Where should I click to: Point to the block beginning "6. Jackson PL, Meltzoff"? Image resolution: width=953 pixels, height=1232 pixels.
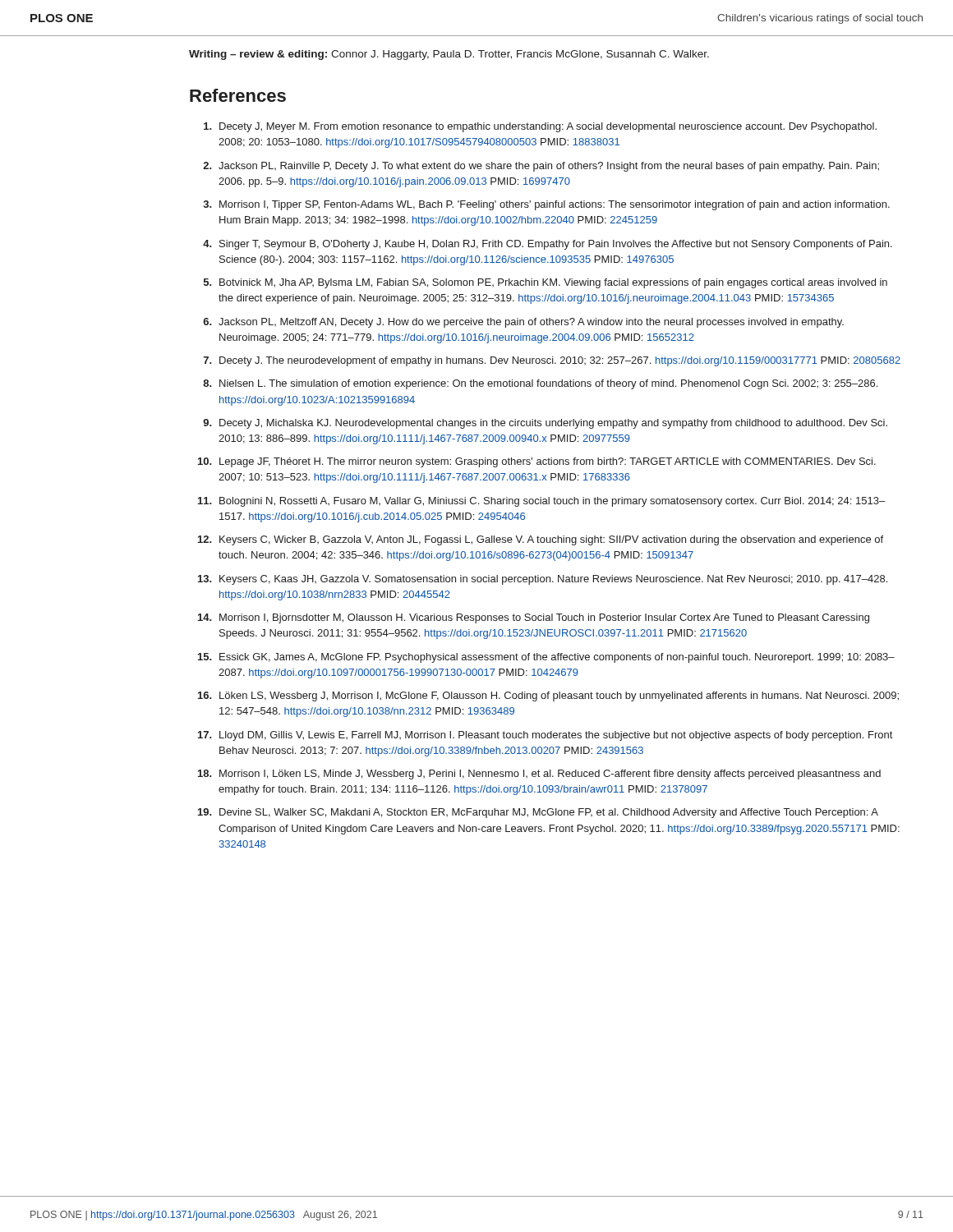tap(546, 329)
